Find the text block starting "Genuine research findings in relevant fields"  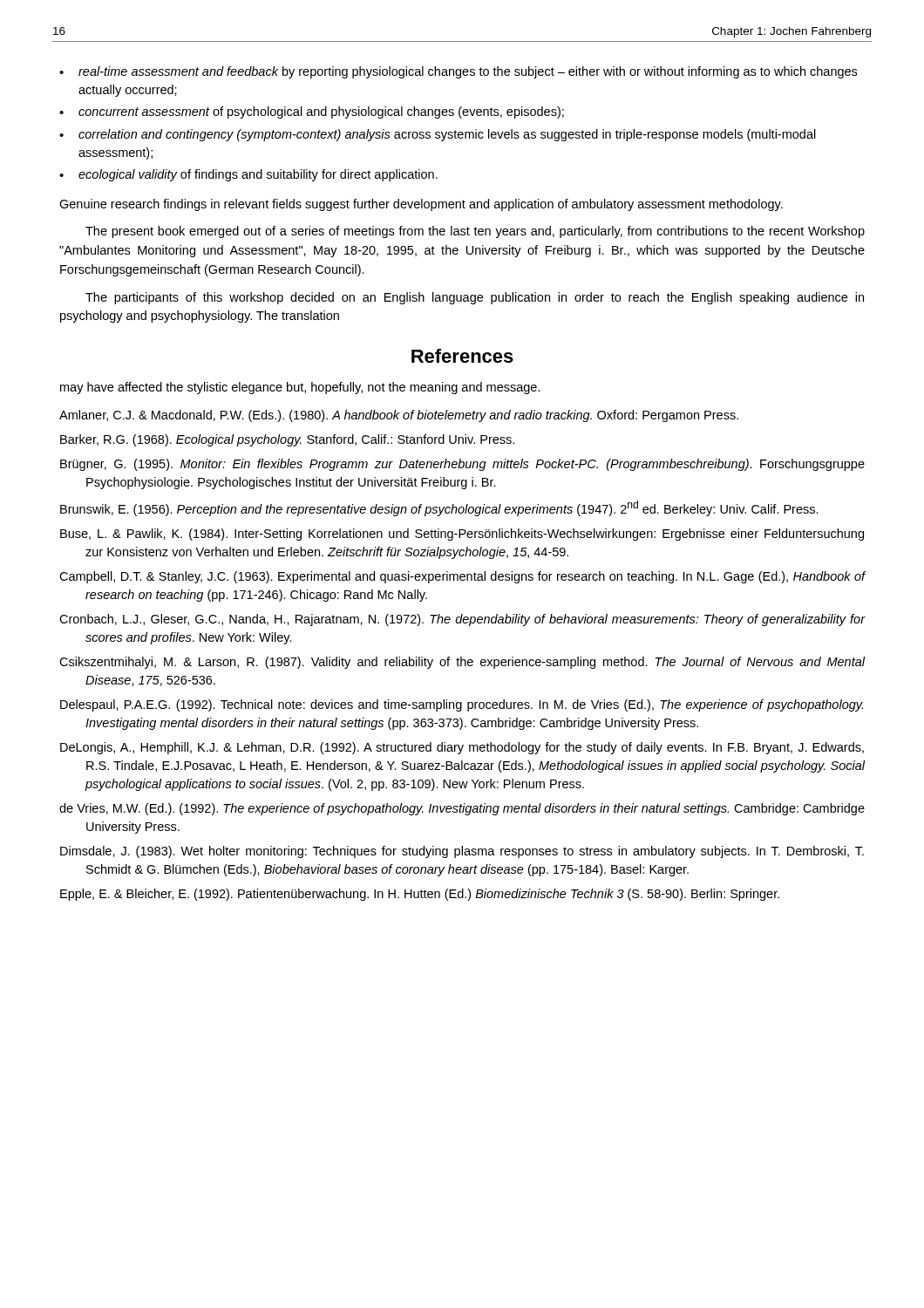(x=421, y=204)
